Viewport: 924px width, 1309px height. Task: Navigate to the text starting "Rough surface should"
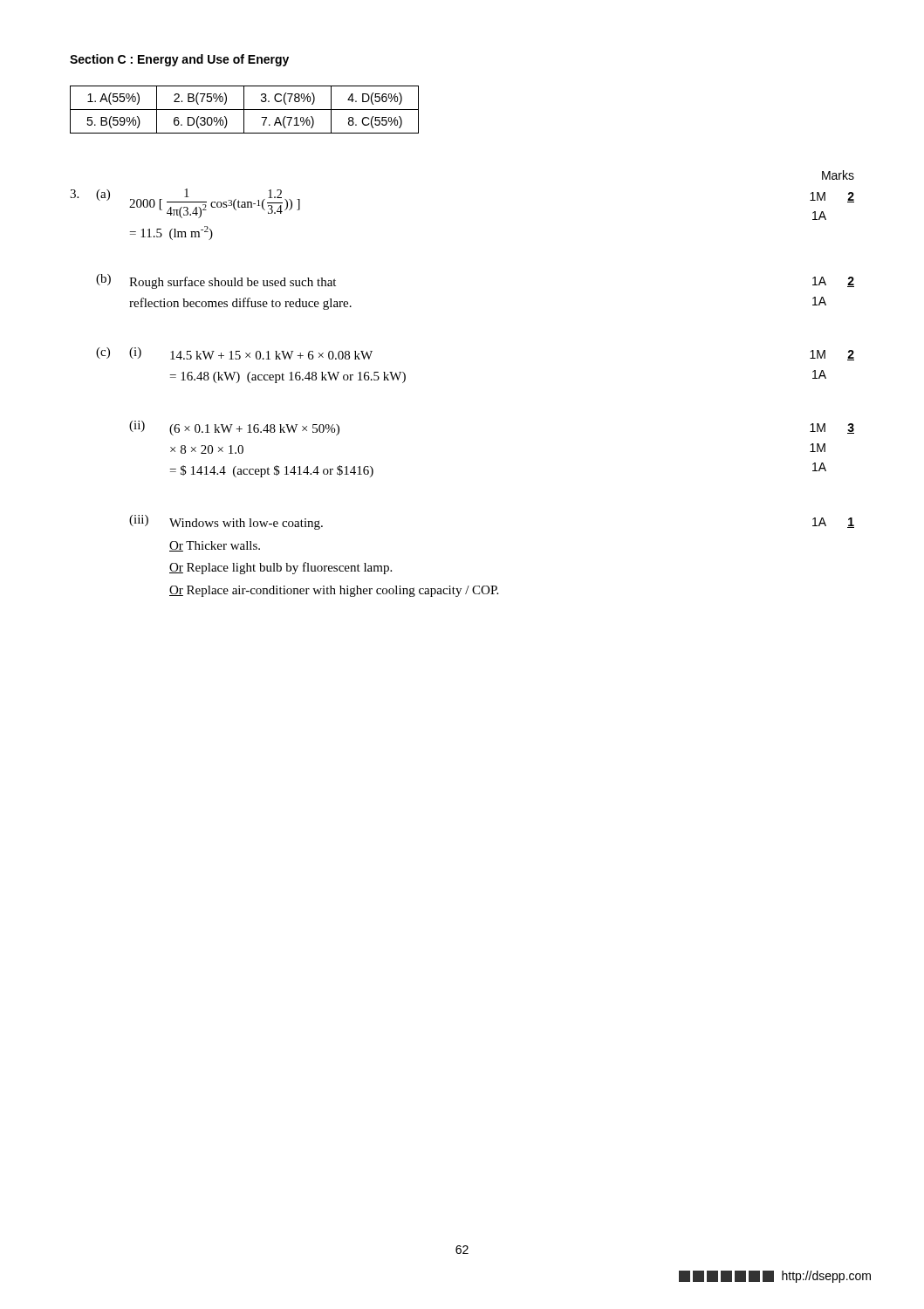tap(241, 293)
